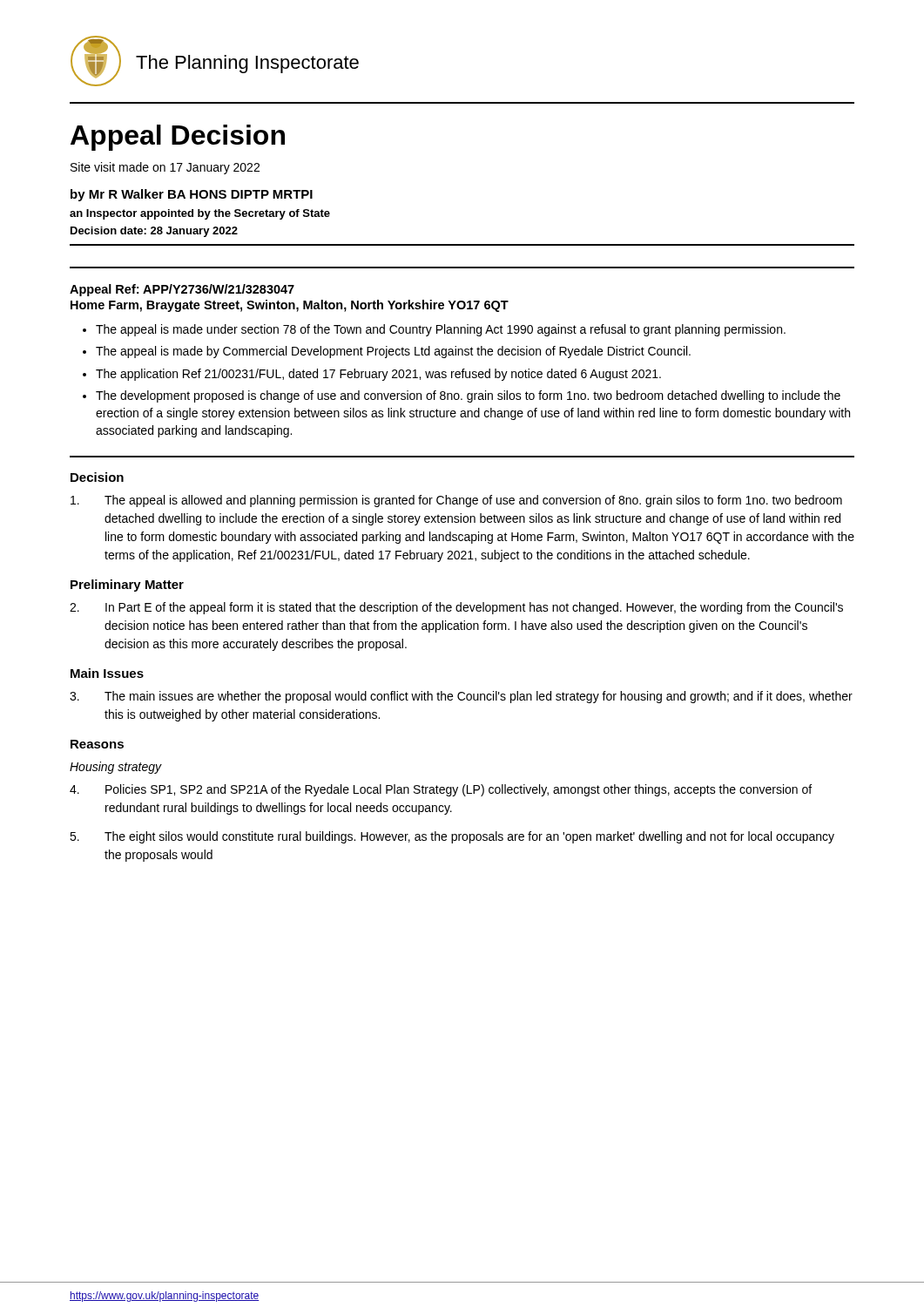This screenshot has height=1307, width=924.
Task: Select the region starting "The appeal is allowed and planning permission"
Action: [x=462, y=528]
